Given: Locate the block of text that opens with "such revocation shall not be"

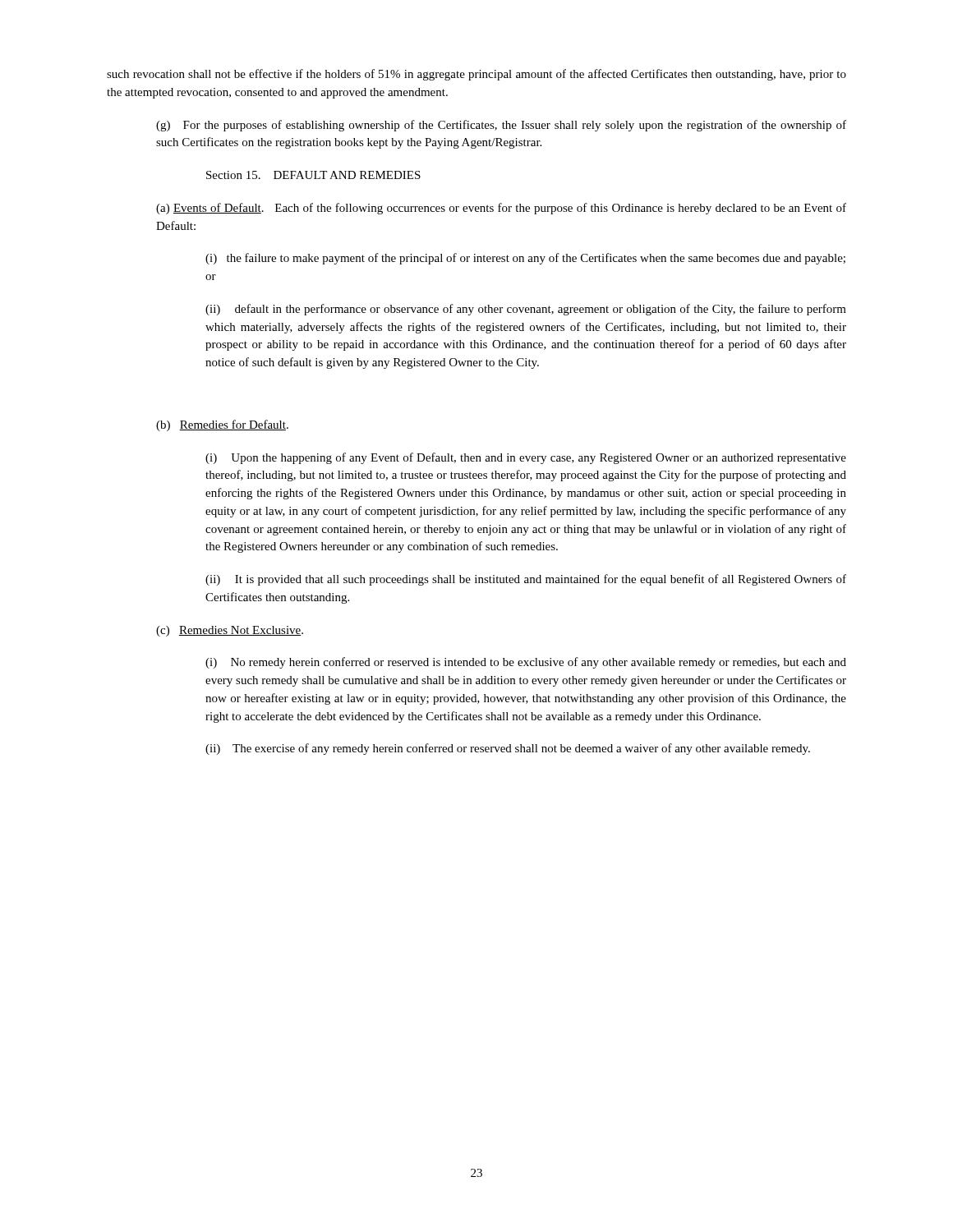Looking at the screenshot, I should [476, 83].
